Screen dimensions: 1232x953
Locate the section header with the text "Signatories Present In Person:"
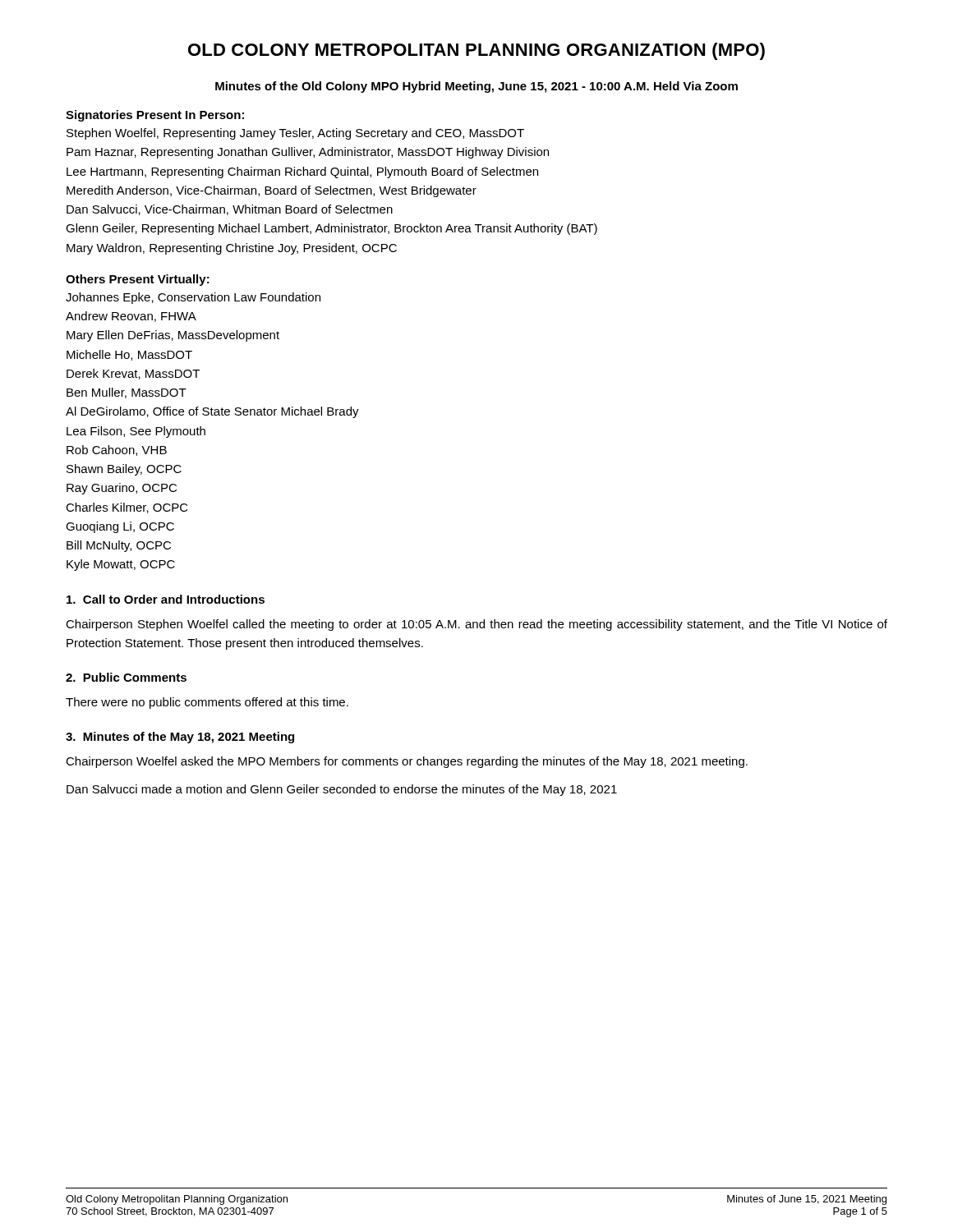(155, 115)
